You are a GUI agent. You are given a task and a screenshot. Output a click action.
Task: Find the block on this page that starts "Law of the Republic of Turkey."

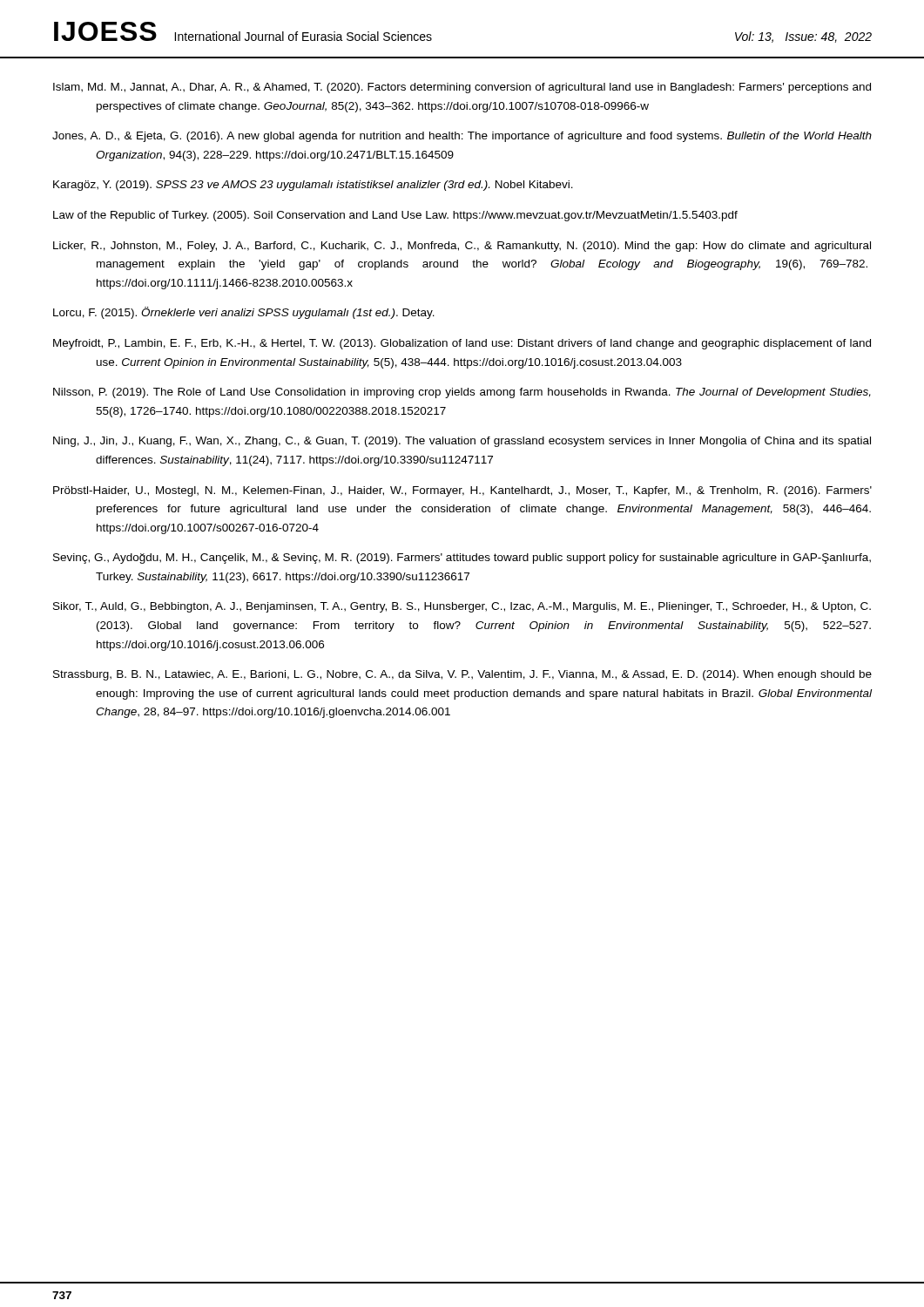[x=395, y=215]
